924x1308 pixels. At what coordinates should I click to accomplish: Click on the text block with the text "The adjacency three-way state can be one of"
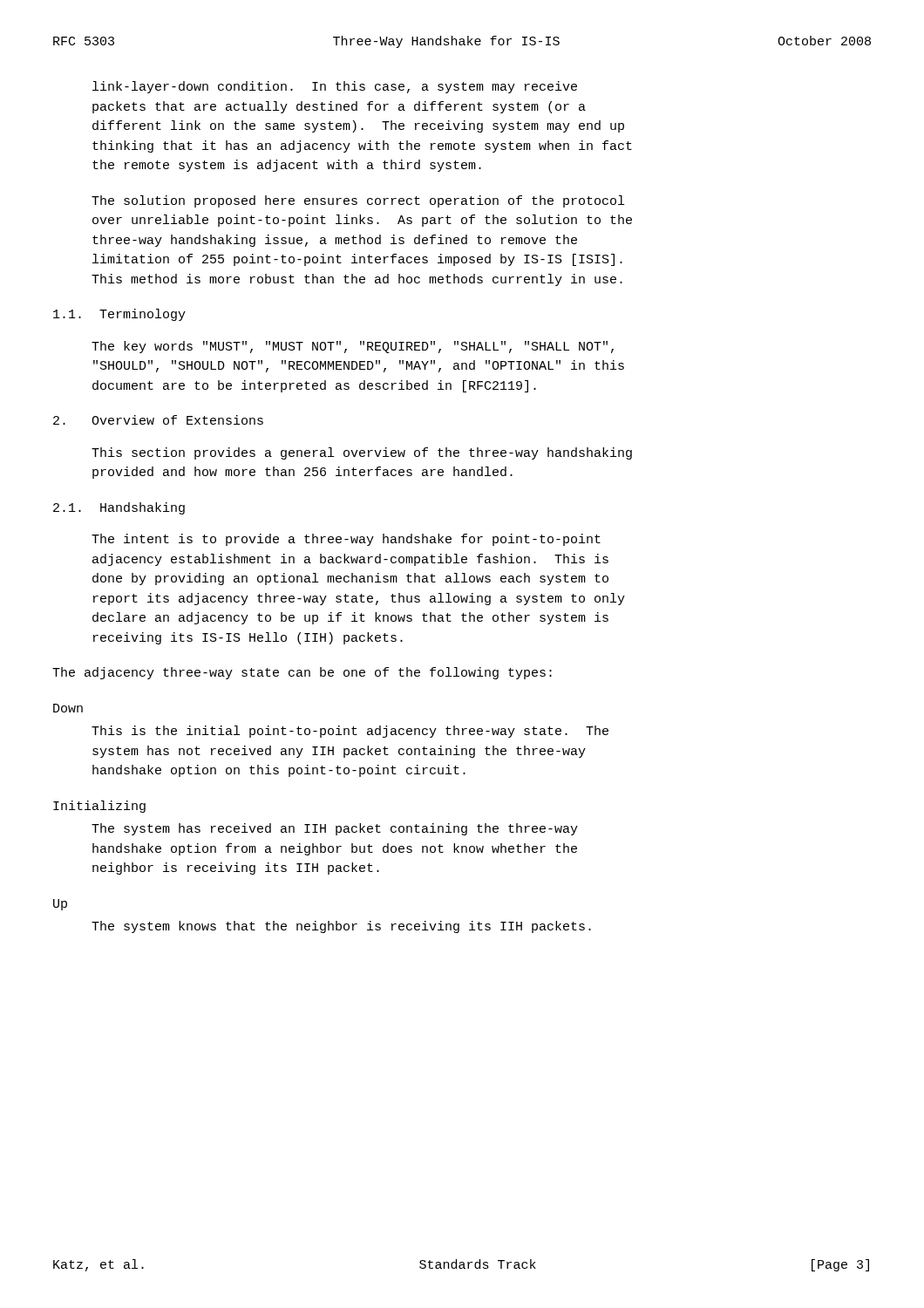tap(303, 674)
